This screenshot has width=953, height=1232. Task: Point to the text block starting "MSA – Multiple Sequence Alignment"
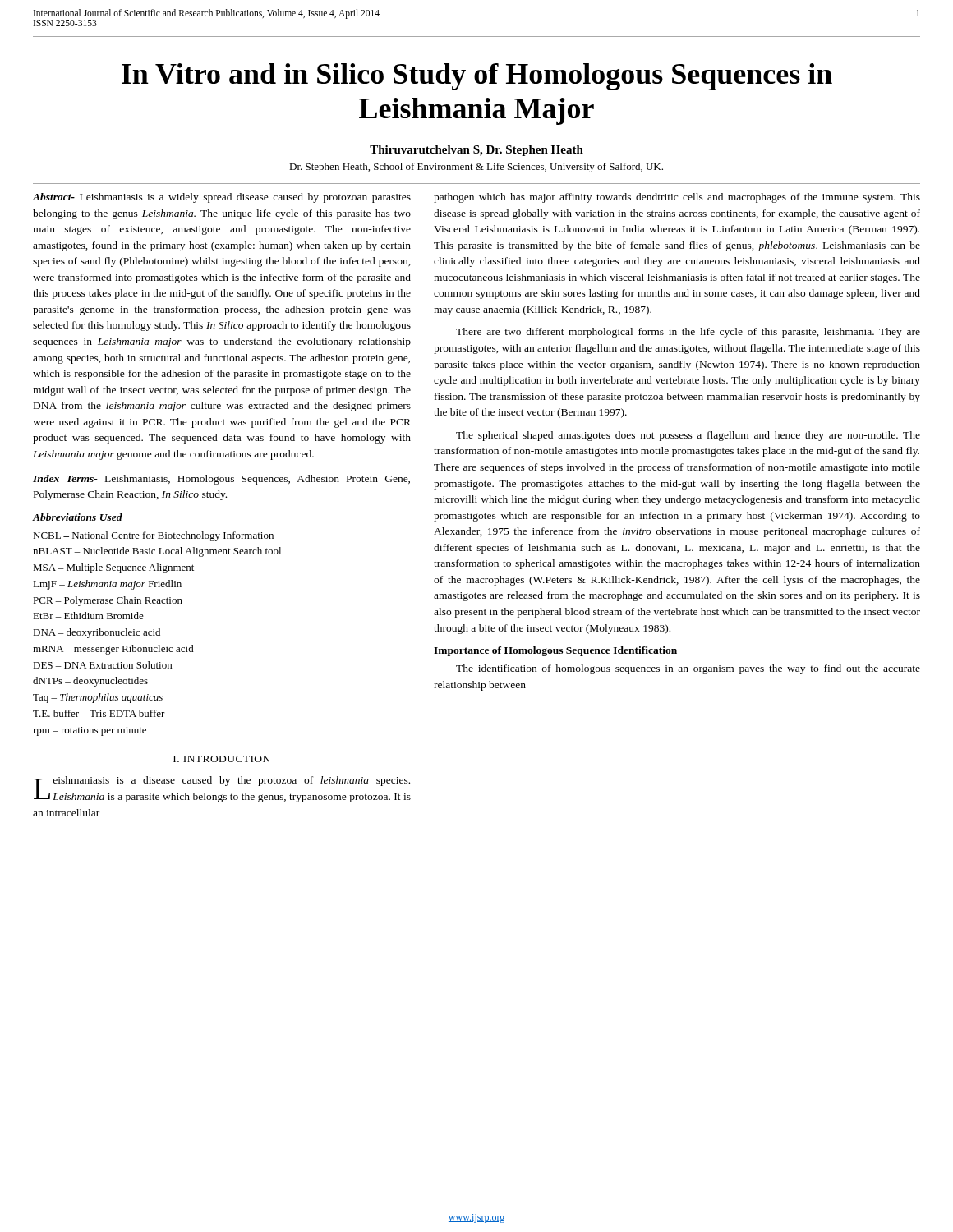pos(114,567)
